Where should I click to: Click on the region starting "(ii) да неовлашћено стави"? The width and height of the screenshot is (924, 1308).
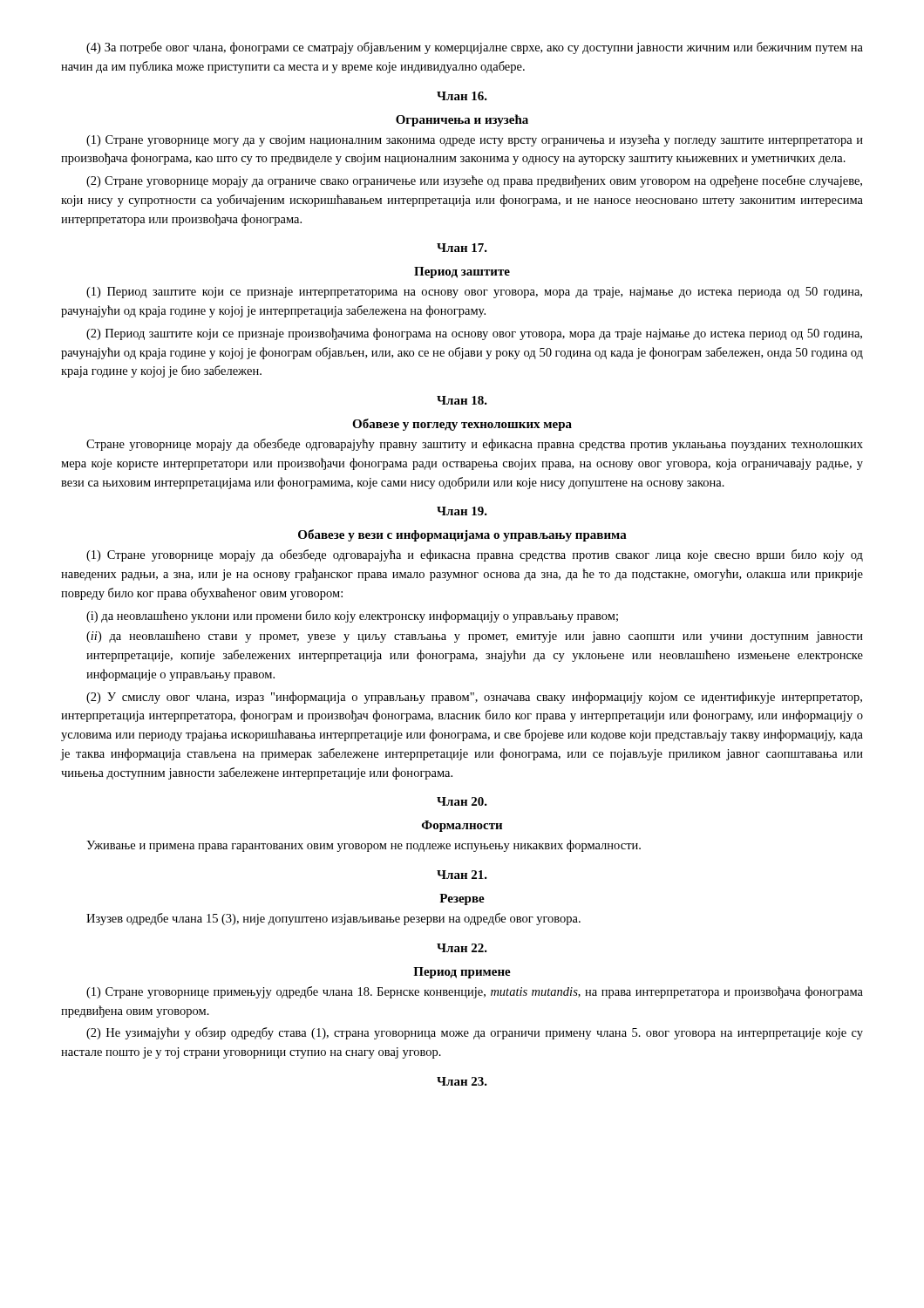point(475,655)
